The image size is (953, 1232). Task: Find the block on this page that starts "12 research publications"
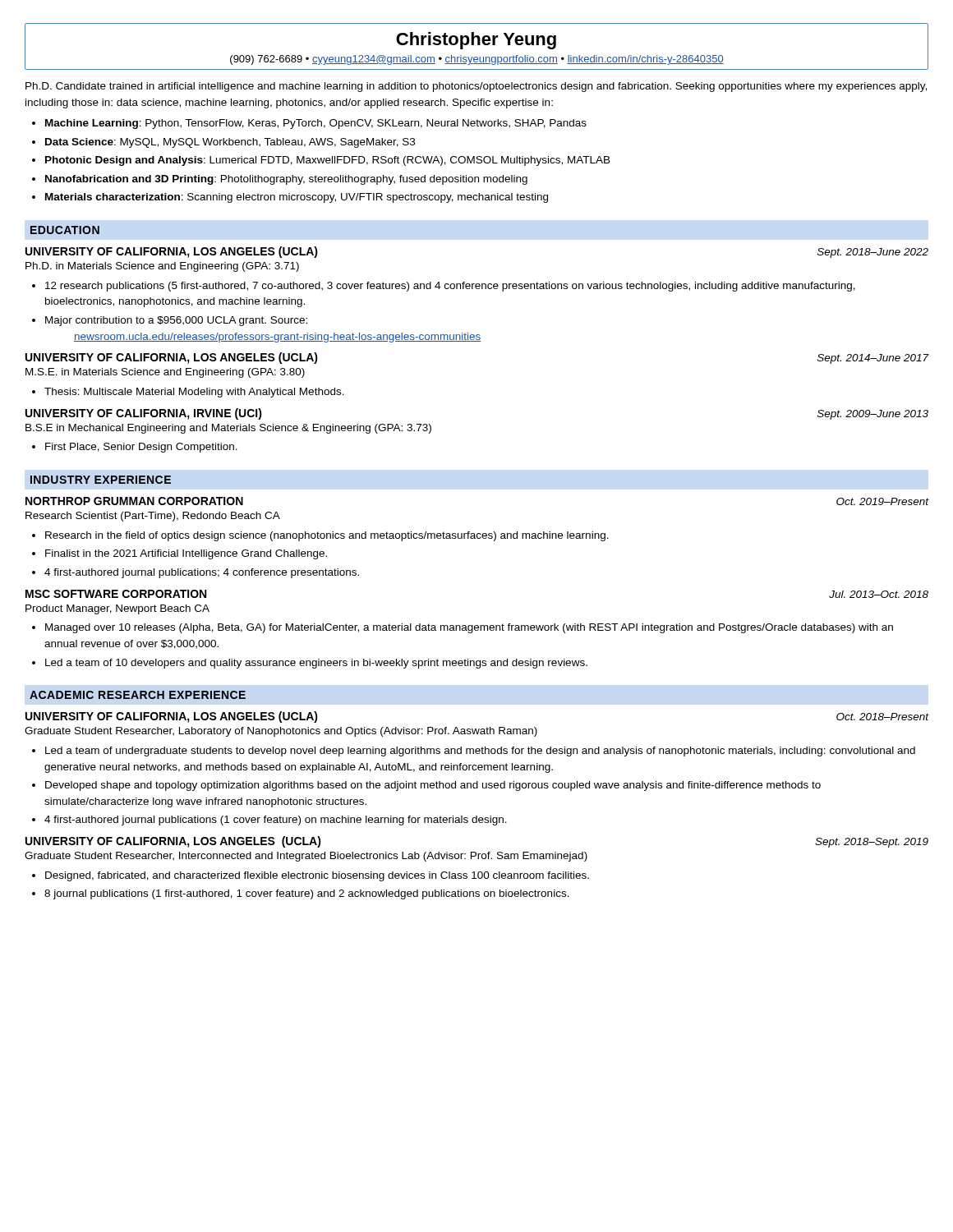pos(450,293)
